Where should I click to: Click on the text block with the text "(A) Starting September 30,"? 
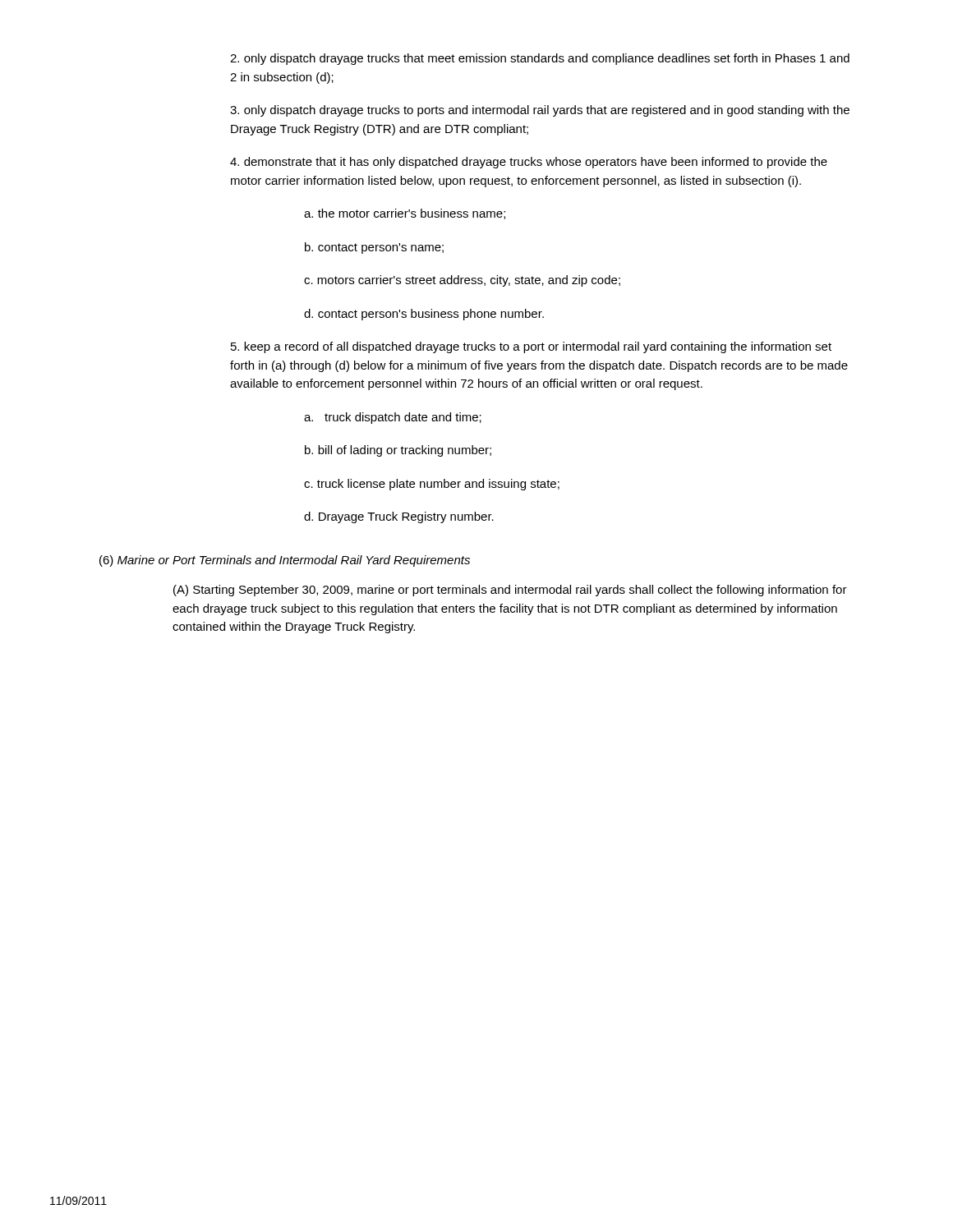510,608
